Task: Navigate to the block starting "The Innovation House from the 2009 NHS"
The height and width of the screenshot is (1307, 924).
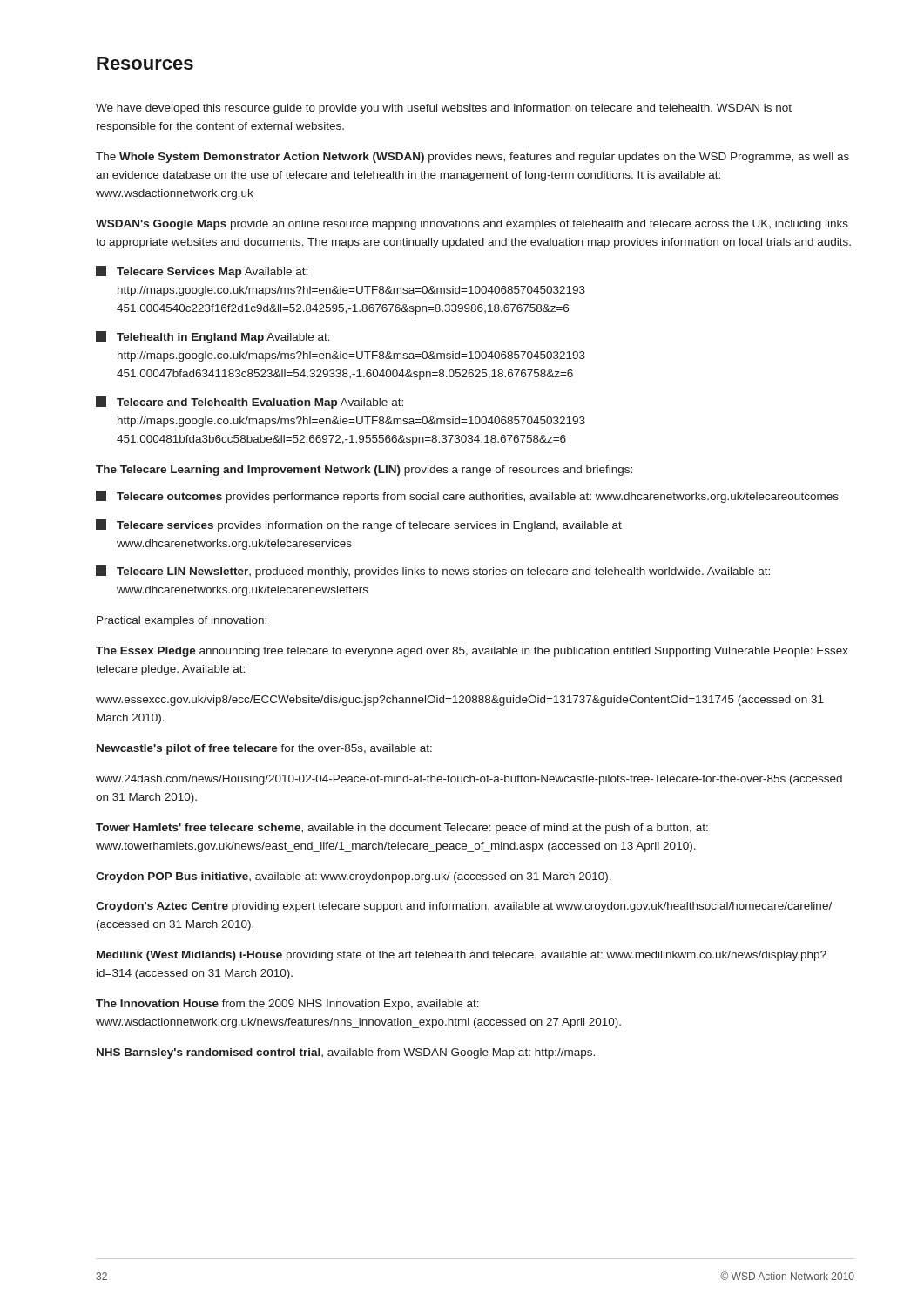Action: click(359, 1013)
